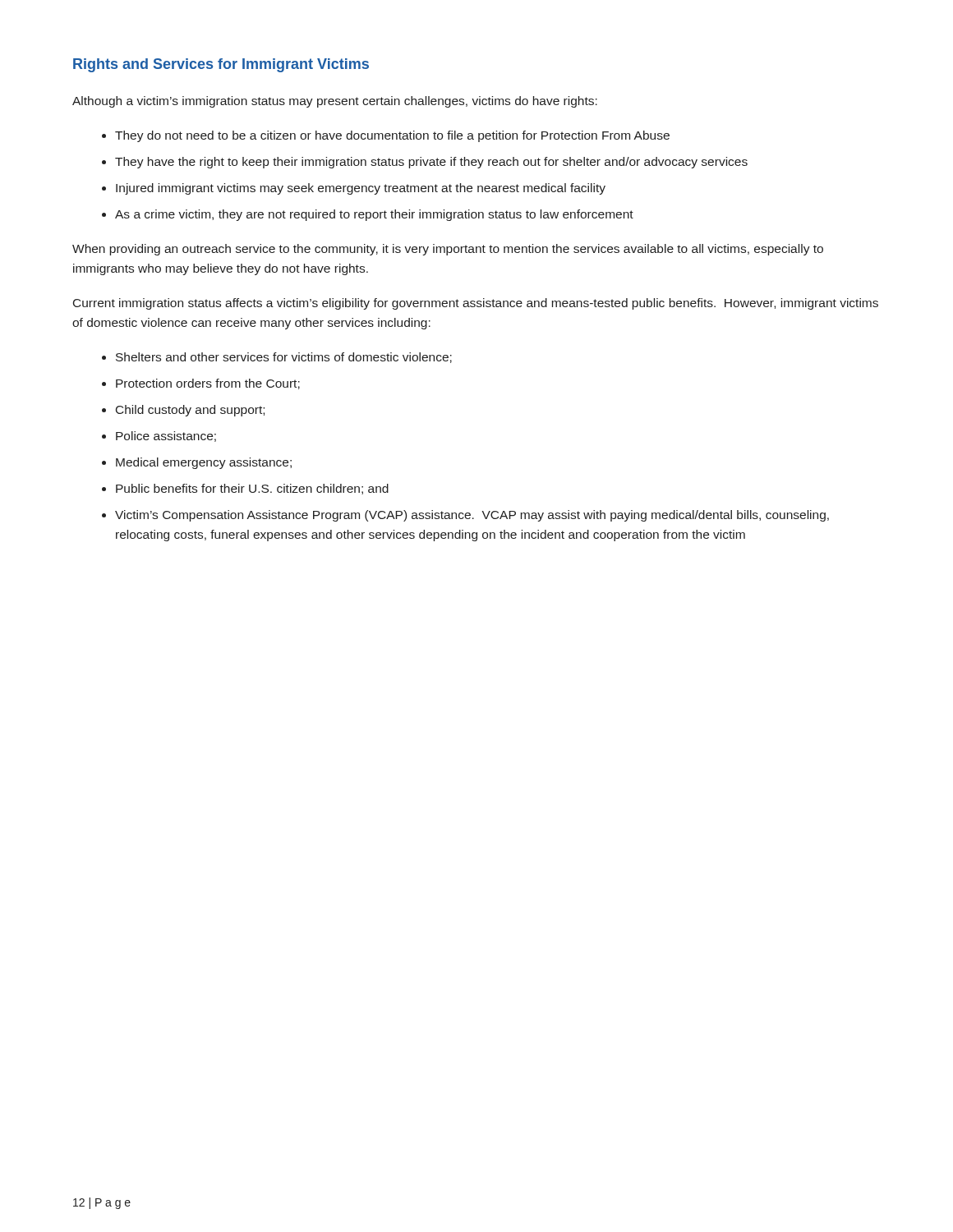
Task: Point to the text block starting "Current immigration status affects a victim’s eligibility"
Action: point(476,313)
